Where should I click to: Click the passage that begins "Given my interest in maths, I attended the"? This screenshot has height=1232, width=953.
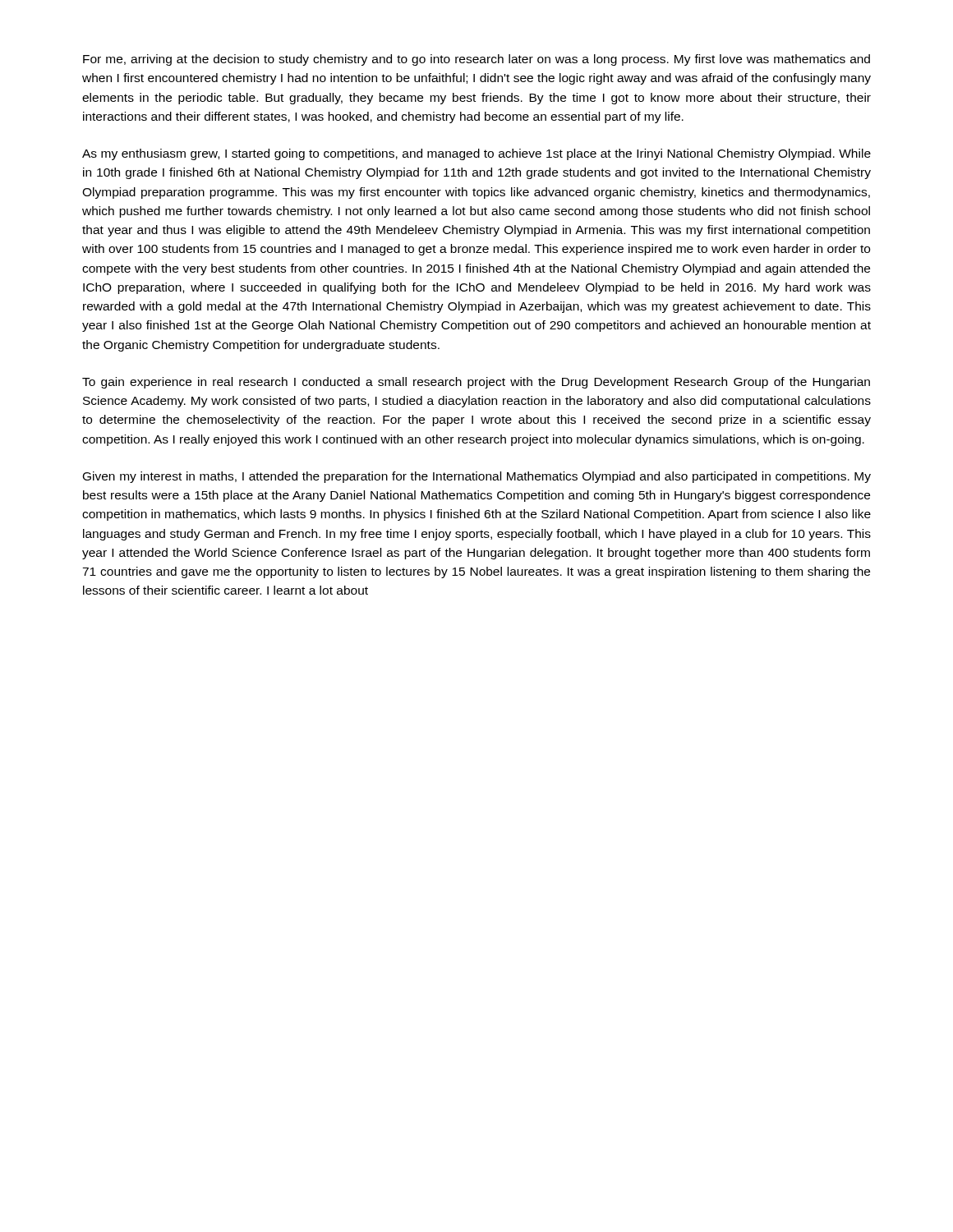point(476,533)
